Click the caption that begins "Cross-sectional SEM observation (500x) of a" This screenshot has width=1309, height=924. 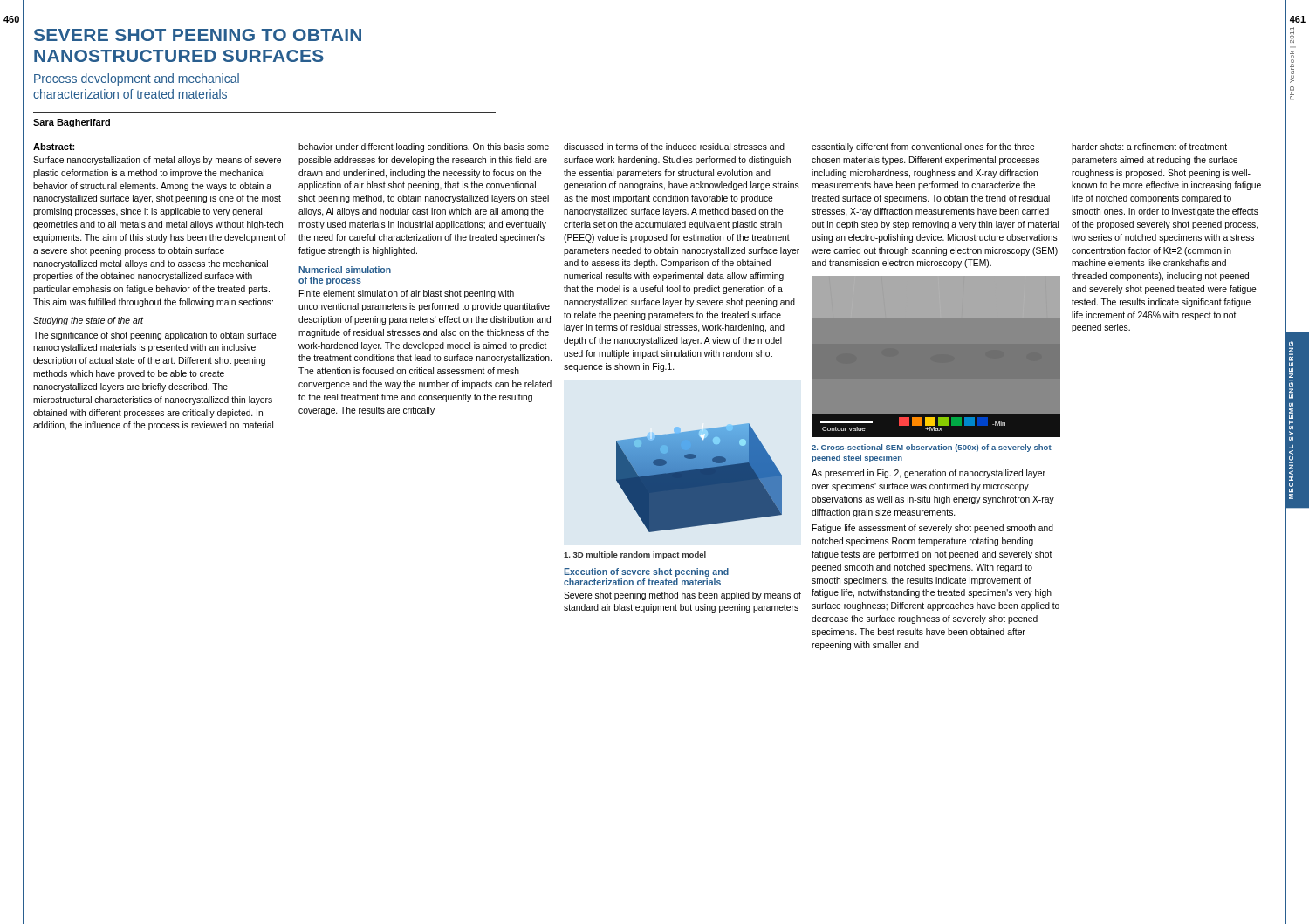pos(931,453)
